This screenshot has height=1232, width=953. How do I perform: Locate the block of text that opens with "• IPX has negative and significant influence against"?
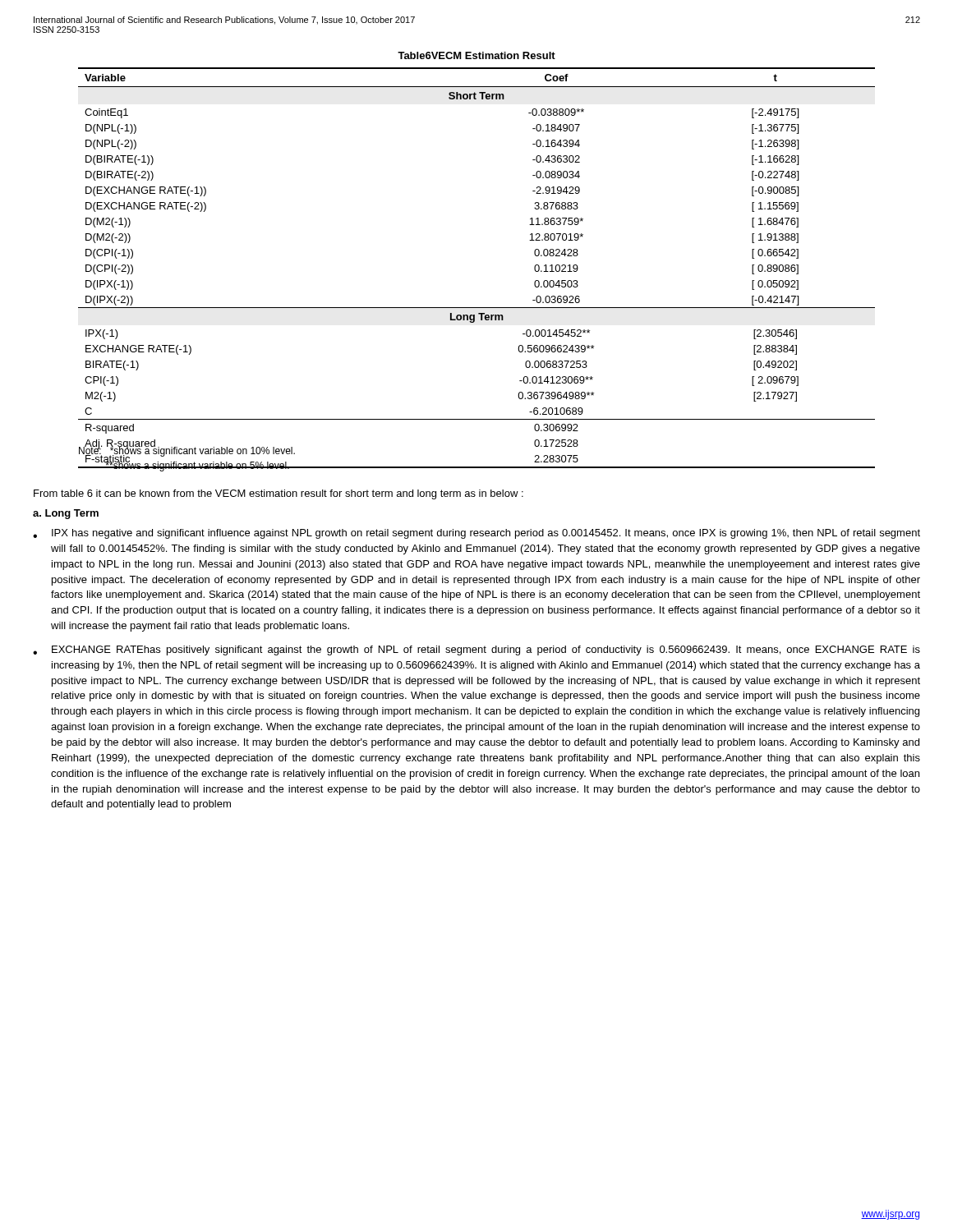476,580
